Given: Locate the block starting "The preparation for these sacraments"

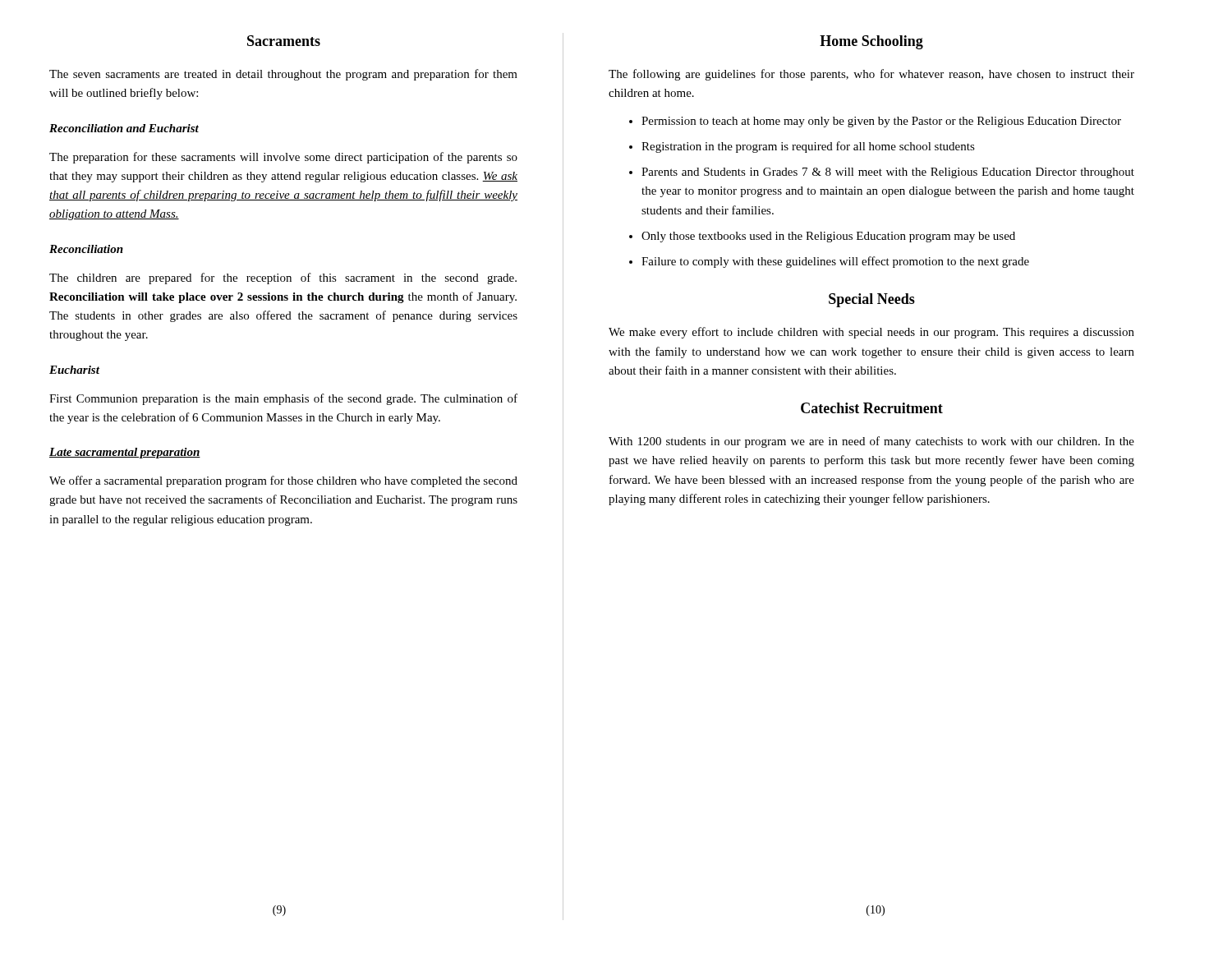Looking at the screenshot, I should pos(283,186).
